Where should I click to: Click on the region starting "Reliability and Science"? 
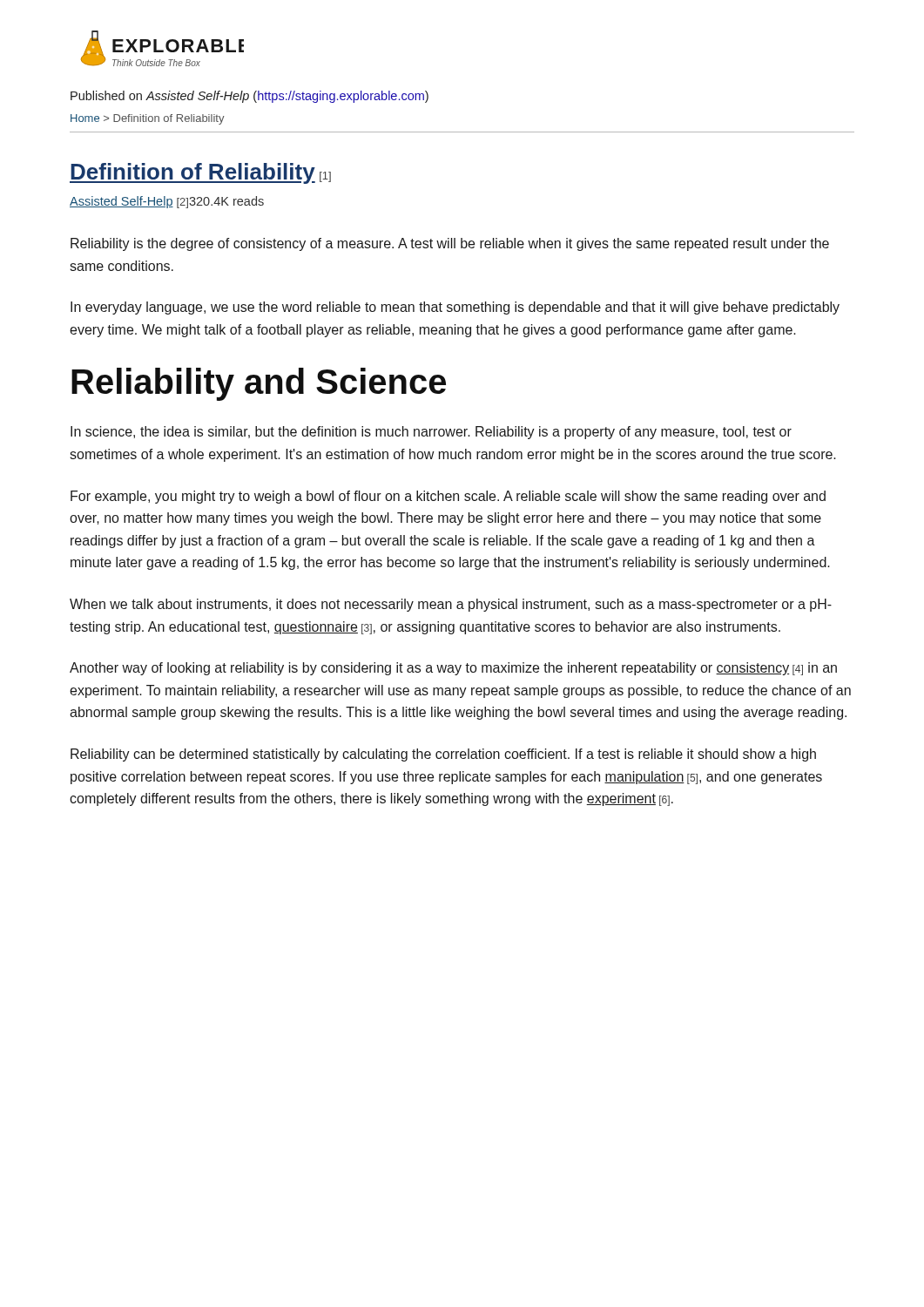pyautogui.click(x=258, y=382)
